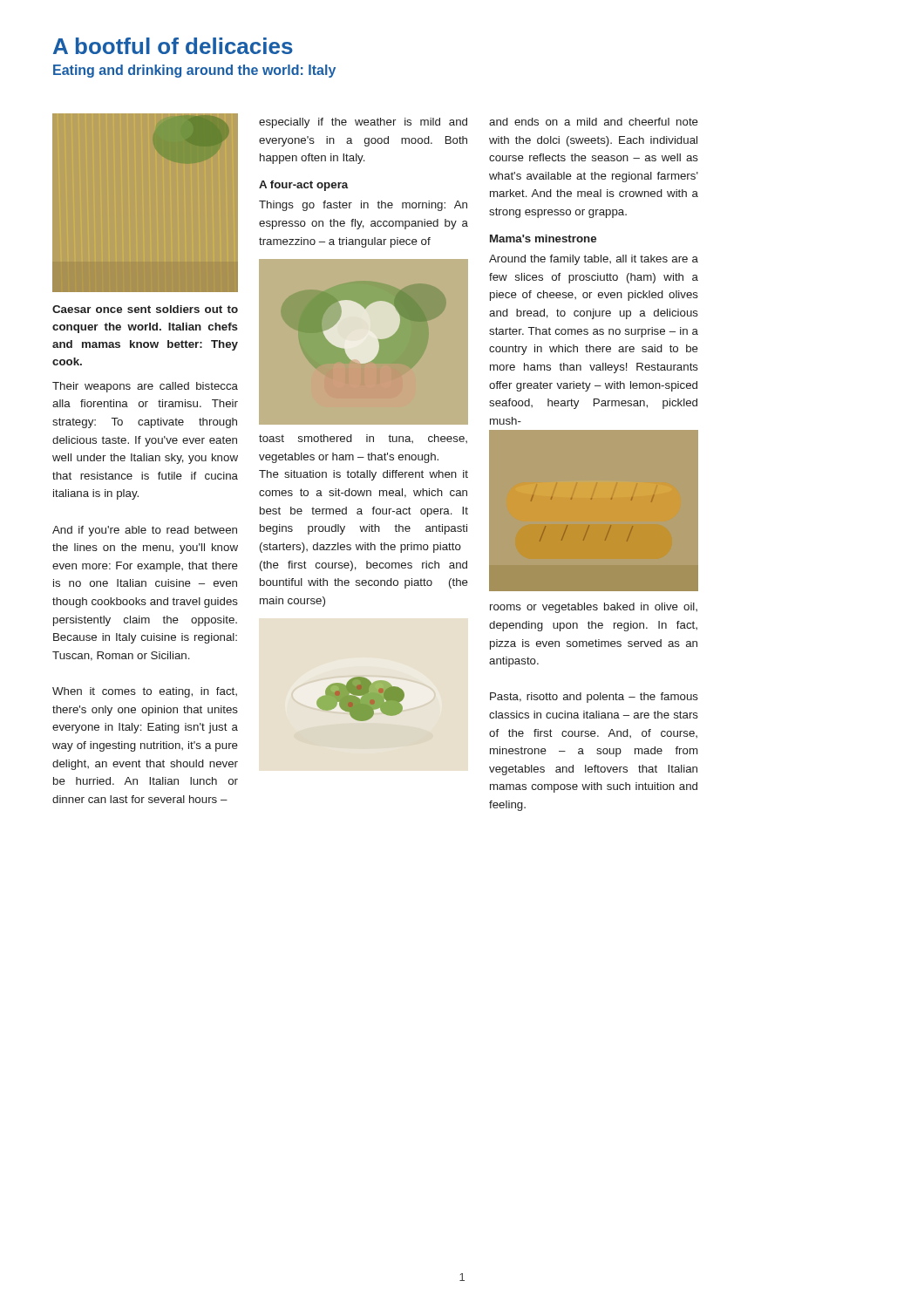Click on the caption containing "Caesar once sent soldiers out to"
The image size is (924, 1308).
coord(145,335)
